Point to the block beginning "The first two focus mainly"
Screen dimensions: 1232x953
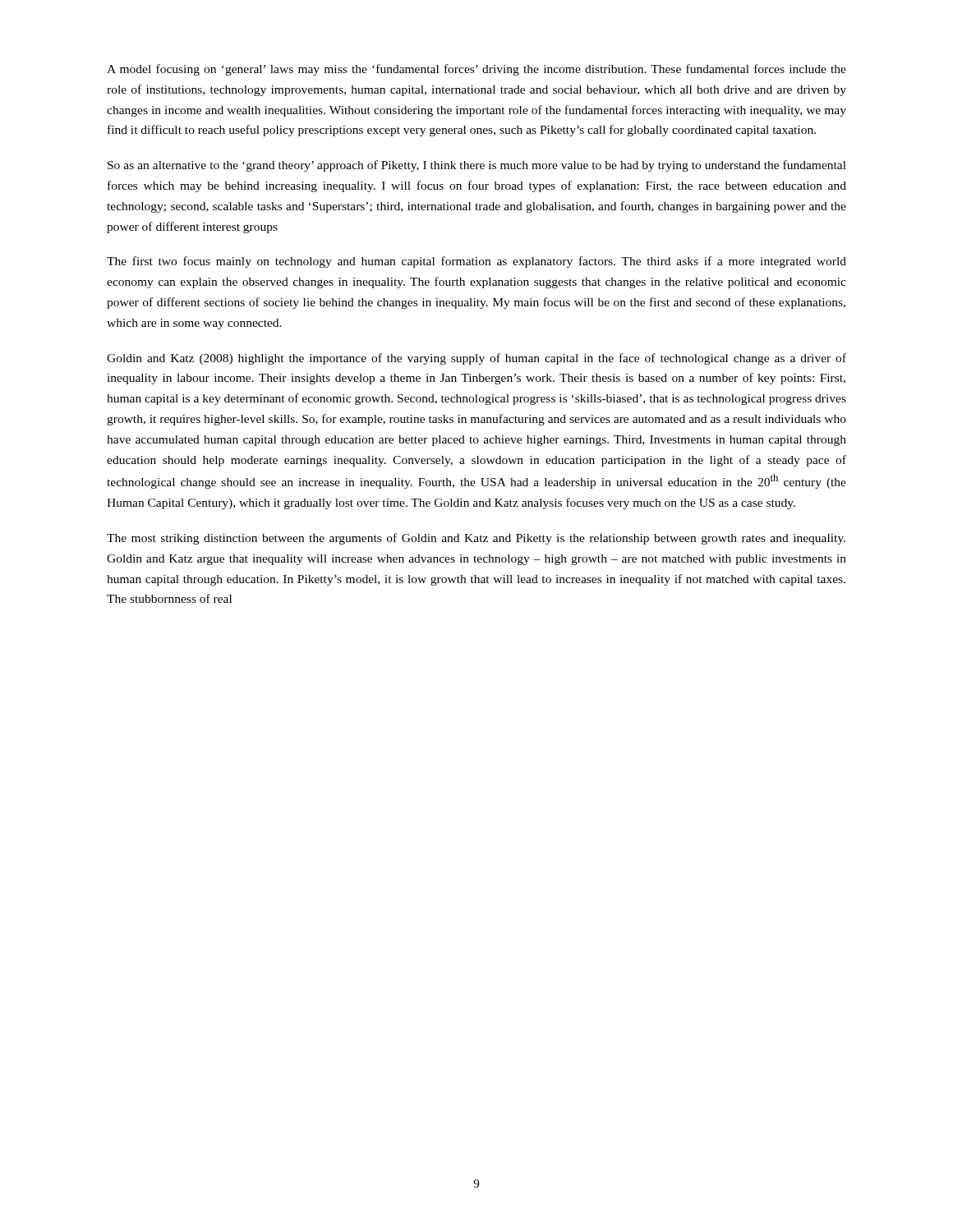[476, 292]
